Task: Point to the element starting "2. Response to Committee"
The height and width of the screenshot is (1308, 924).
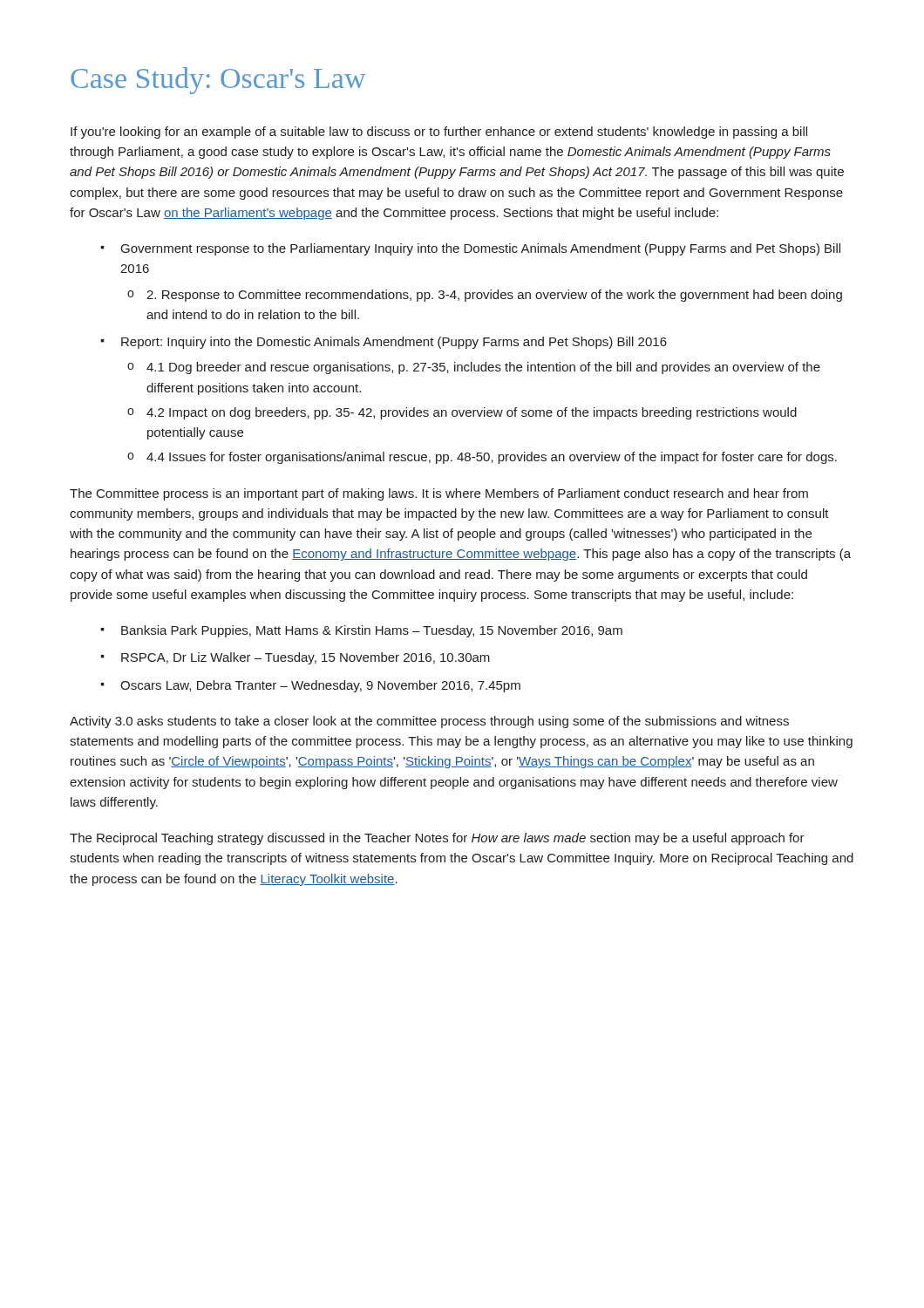Action: coord(495,304)
